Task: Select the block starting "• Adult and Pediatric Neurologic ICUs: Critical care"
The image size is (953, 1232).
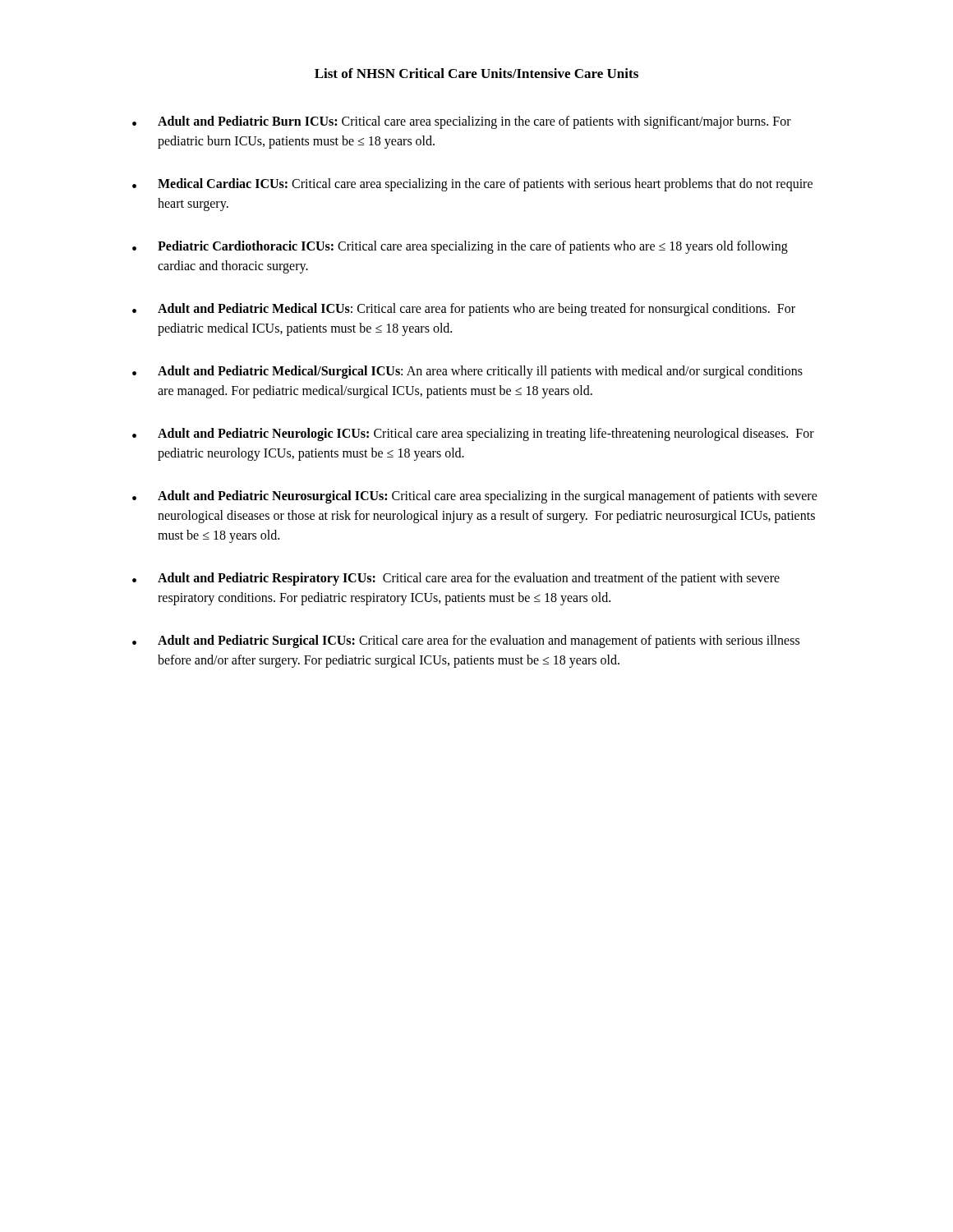Action: click(x=476, y=444)
